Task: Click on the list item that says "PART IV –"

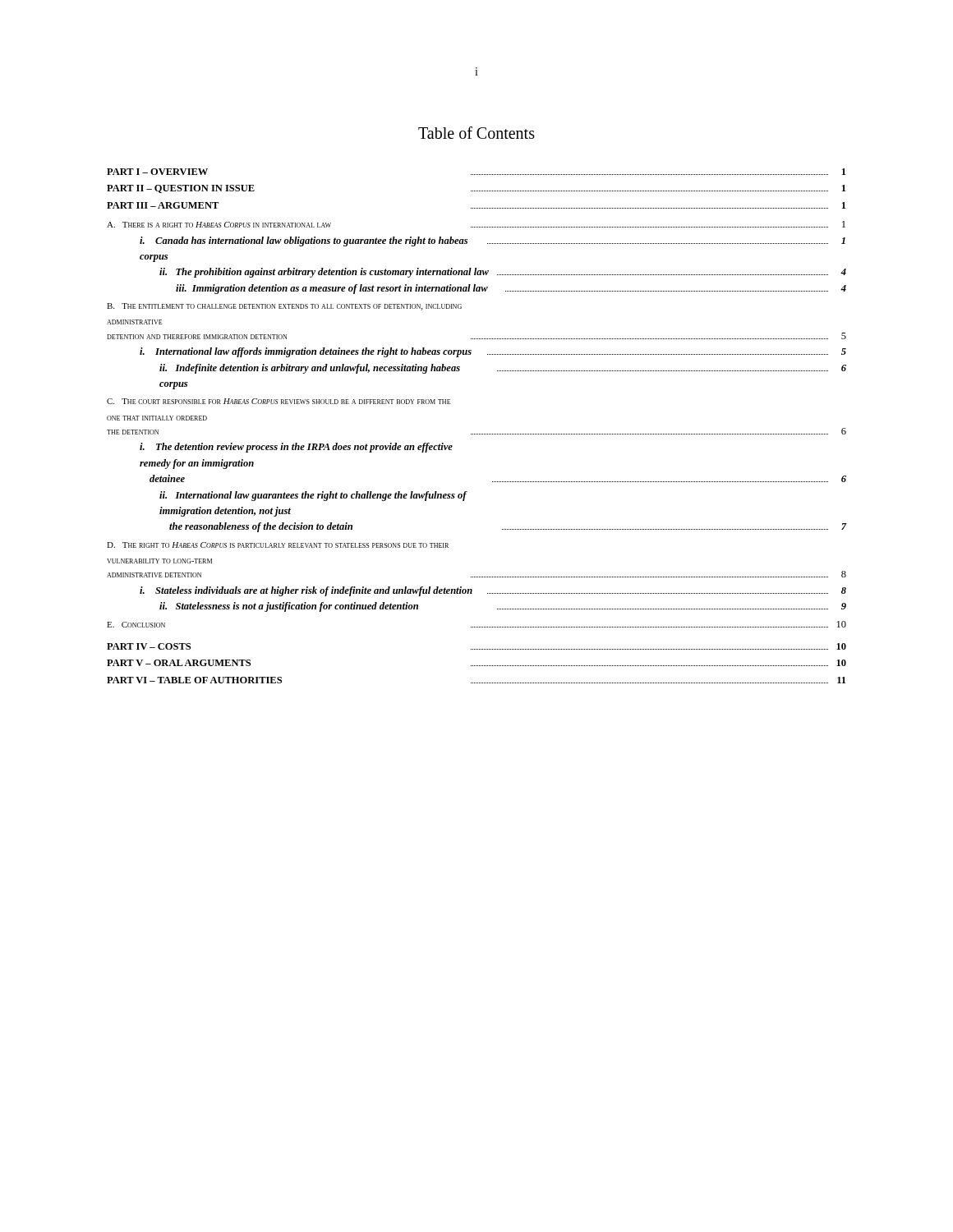Action: [476, 647]
